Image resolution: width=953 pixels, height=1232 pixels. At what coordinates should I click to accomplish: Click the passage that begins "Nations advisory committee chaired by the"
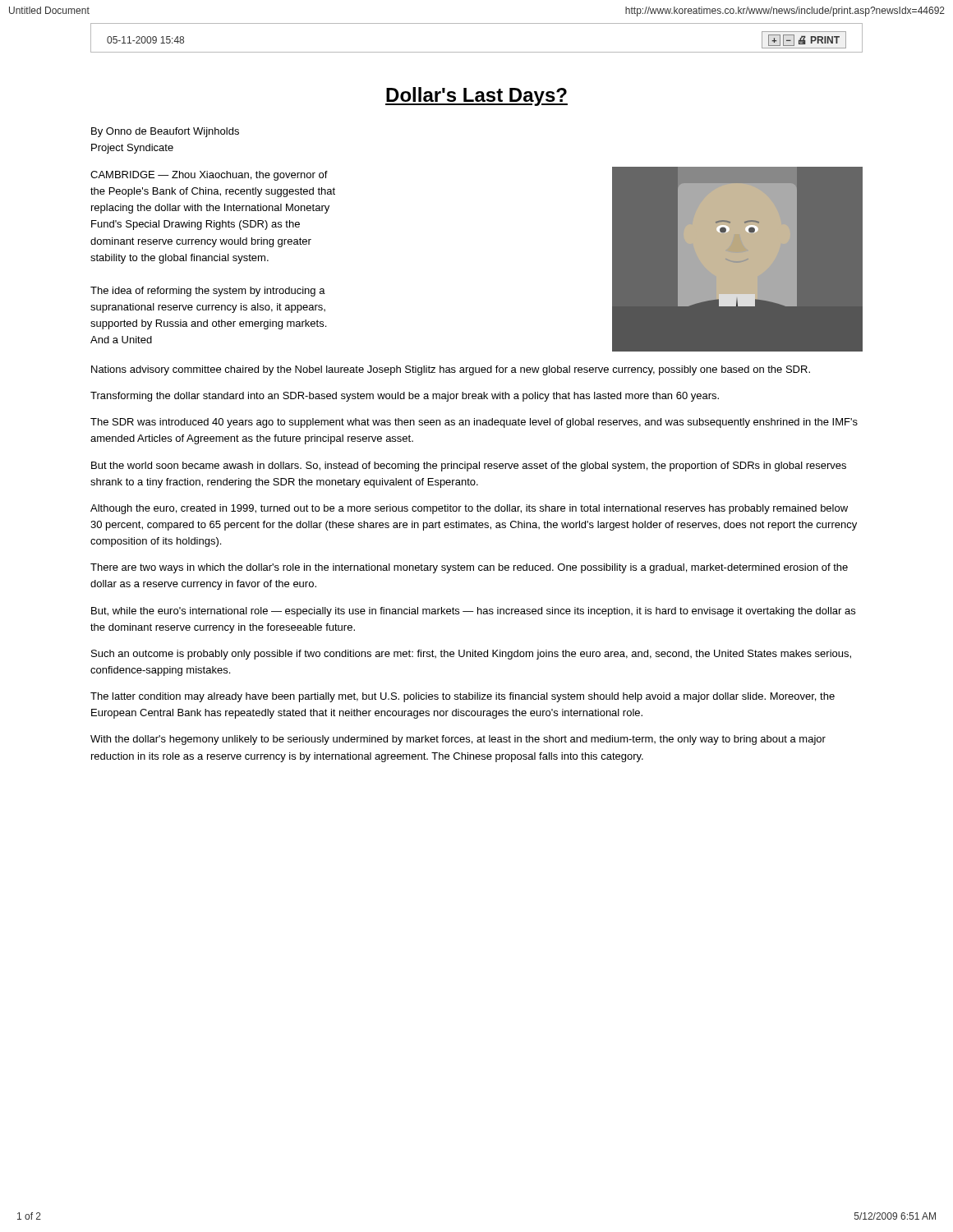451,369
